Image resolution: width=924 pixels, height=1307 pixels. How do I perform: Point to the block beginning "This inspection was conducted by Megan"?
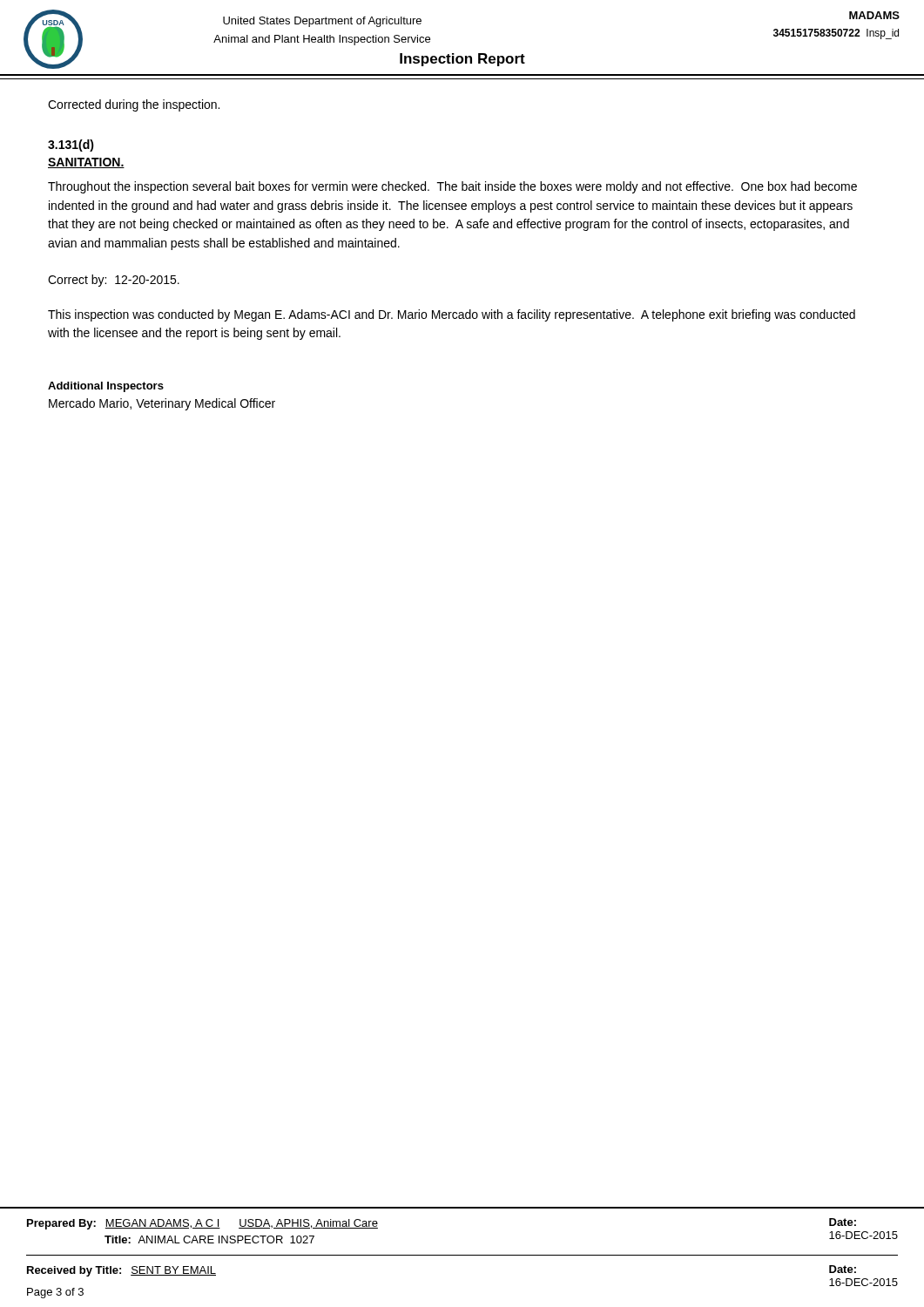point(452,324)
